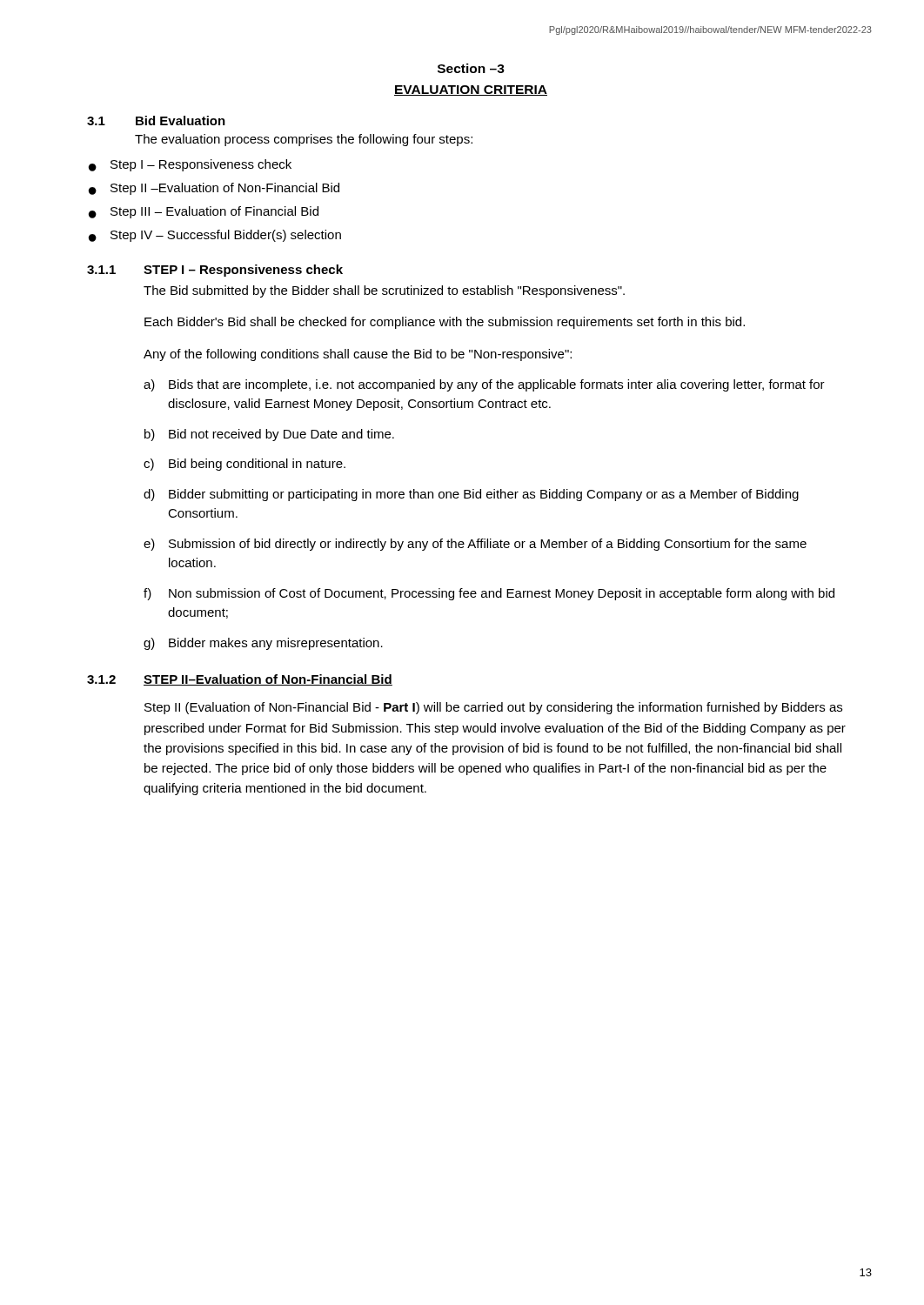Find the passage starting "e) Submission of bid directly or"
The height and width of the screenshot is (1305, 924).
click(499, 554)
